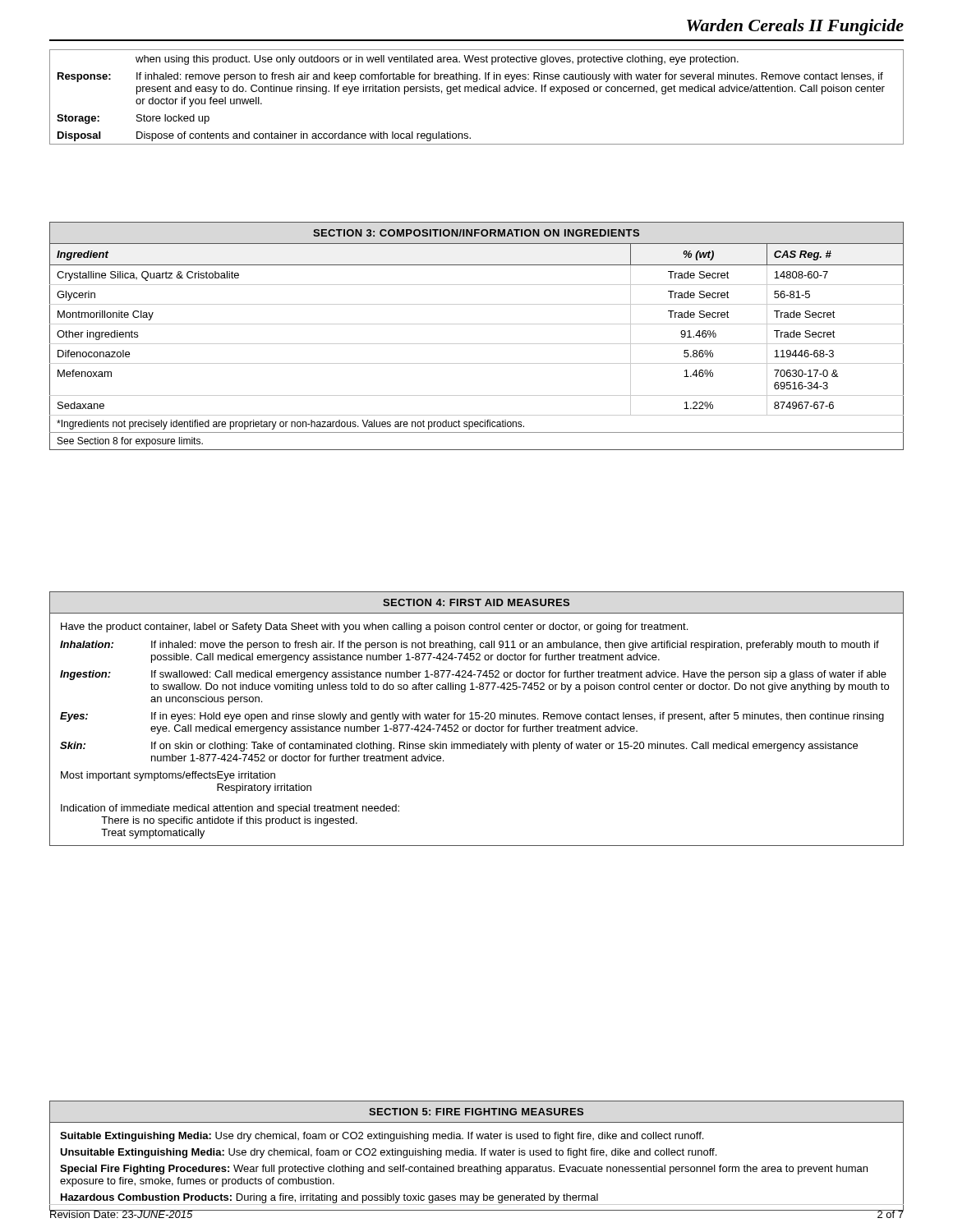Point to the block starting "Eyes: If in eyes:"
This screenshot has height=1232, width=953.
pos(476,722)
